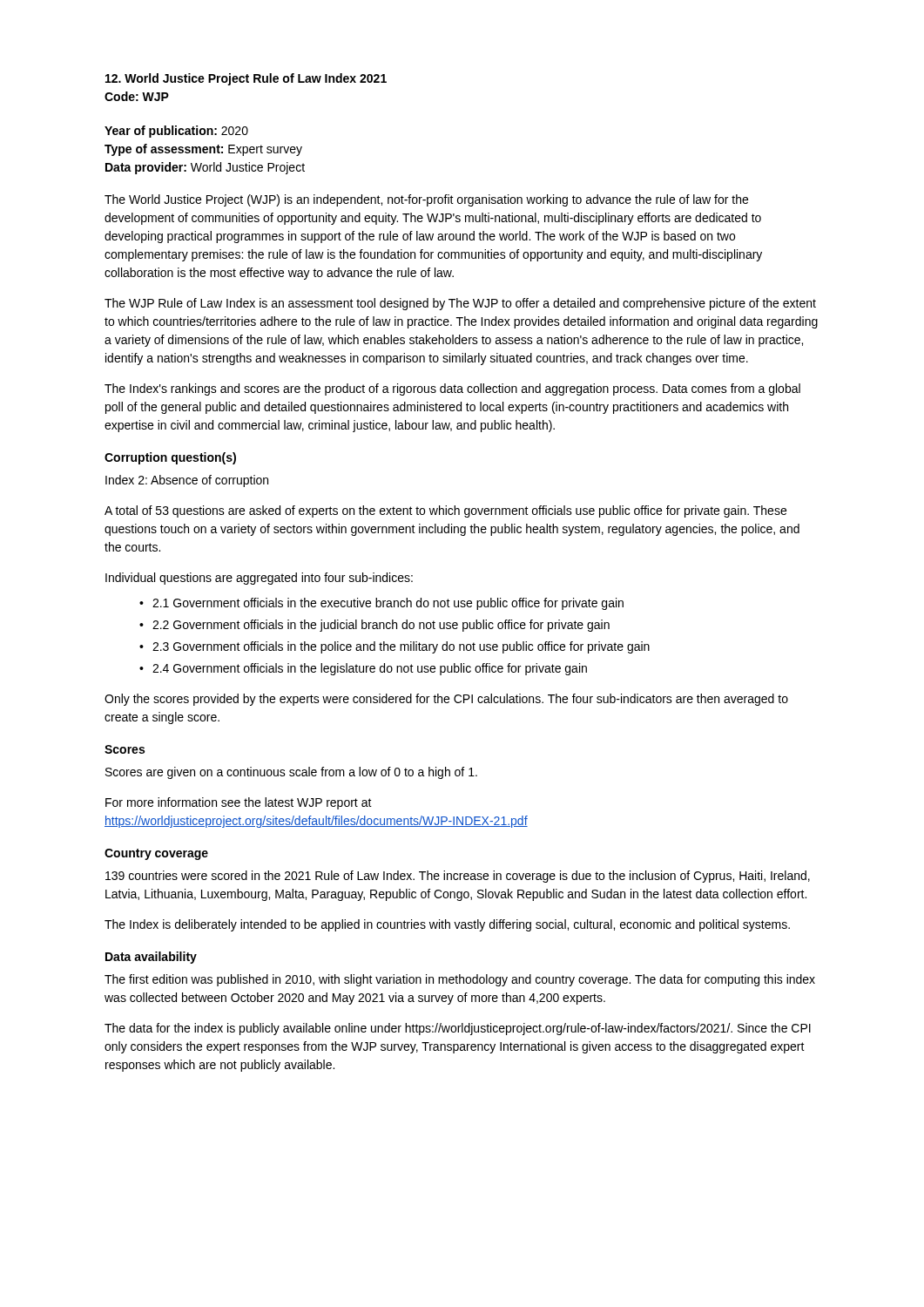Image resolution: width=924 pixels, height=1307 pixels.
Task: Select the text block with the text "The Index's rankings and scores are"
Action: tap(453, 407)
